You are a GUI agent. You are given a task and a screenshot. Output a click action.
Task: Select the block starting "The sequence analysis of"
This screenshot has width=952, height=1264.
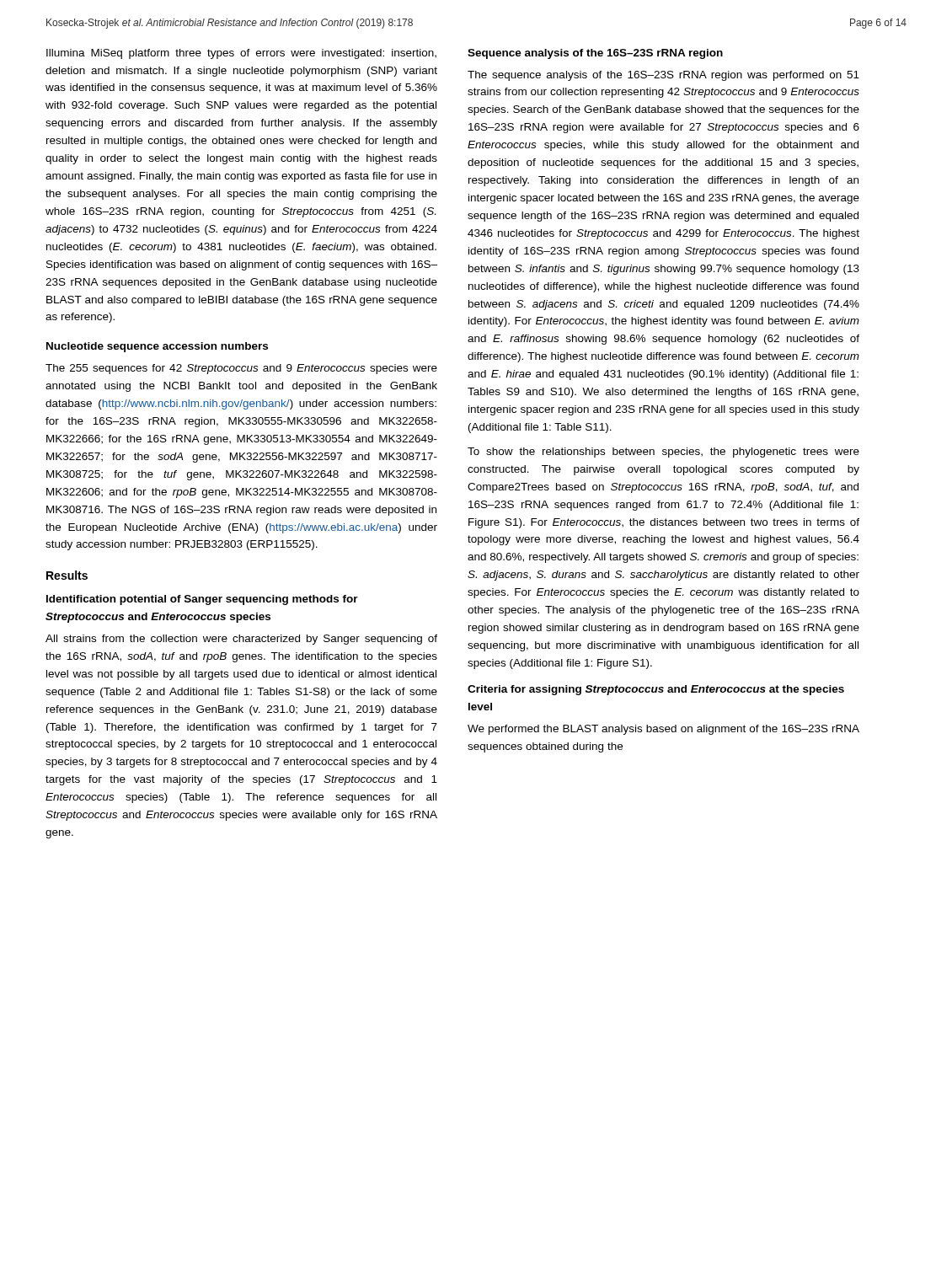[x=663, y=369]
